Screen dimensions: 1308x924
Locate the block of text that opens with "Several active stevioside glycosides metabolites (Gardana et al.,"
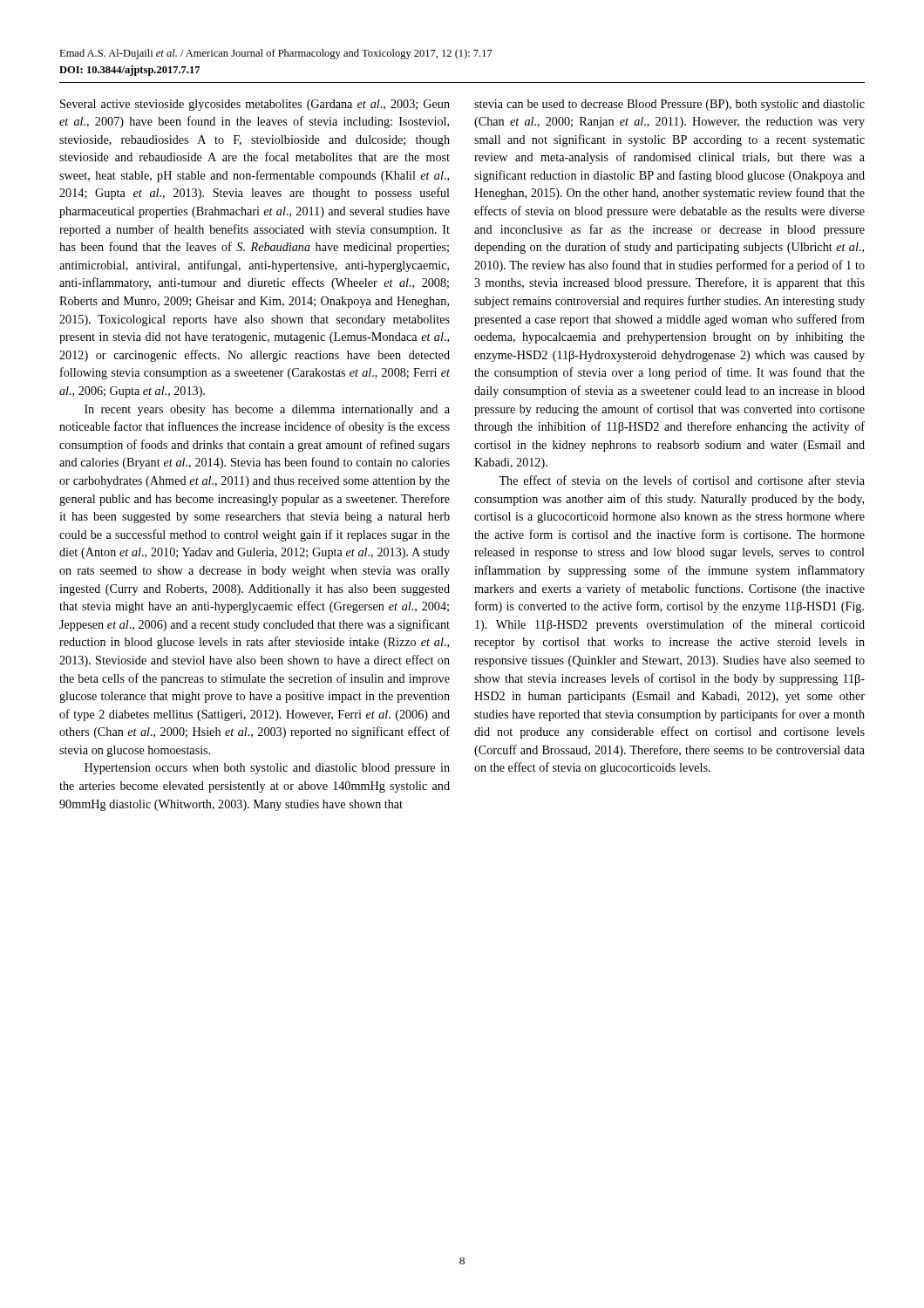point(255,247)
